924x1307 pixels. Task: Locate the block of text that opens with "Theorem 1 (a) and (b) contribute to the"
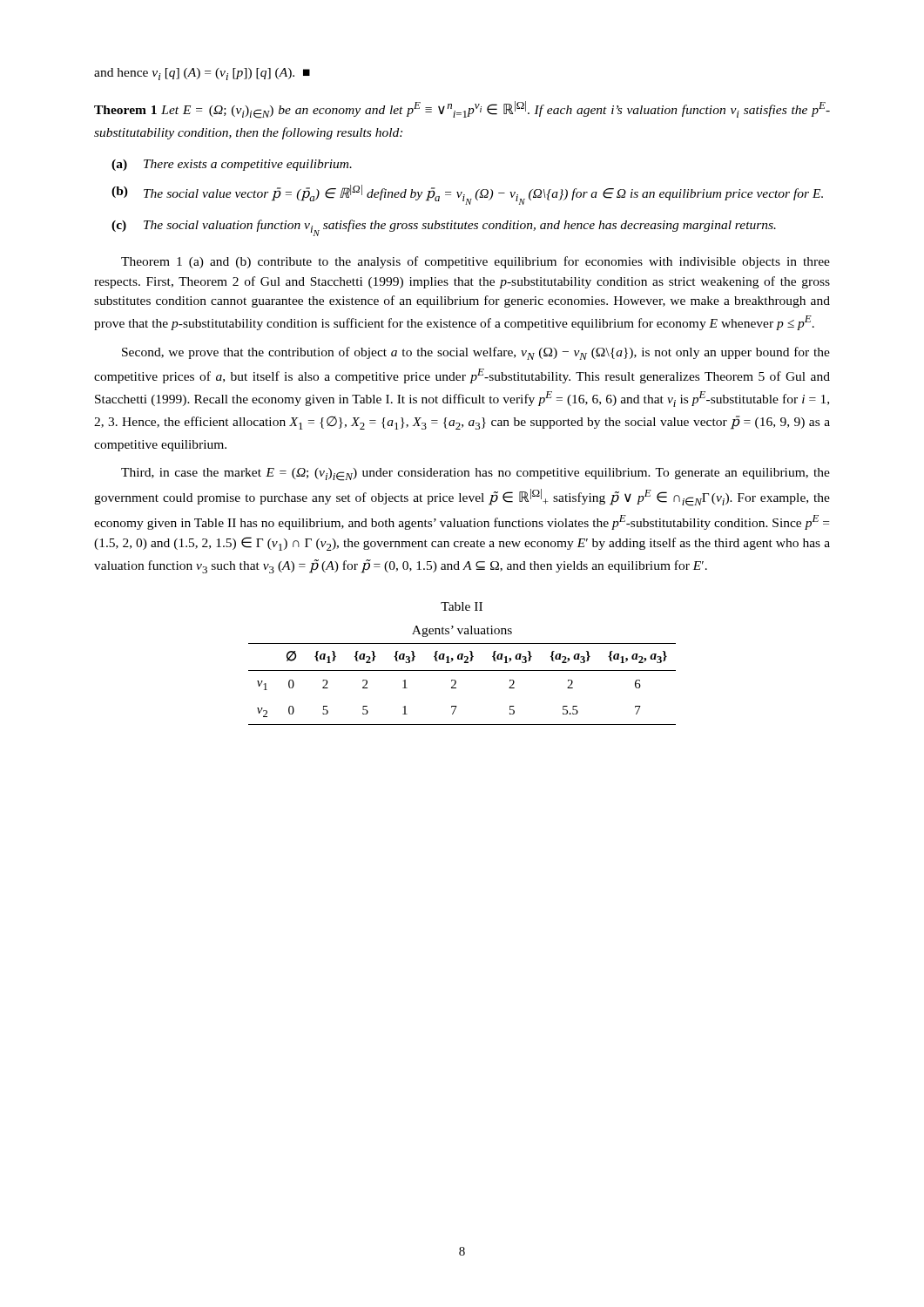tap(462, 292)
